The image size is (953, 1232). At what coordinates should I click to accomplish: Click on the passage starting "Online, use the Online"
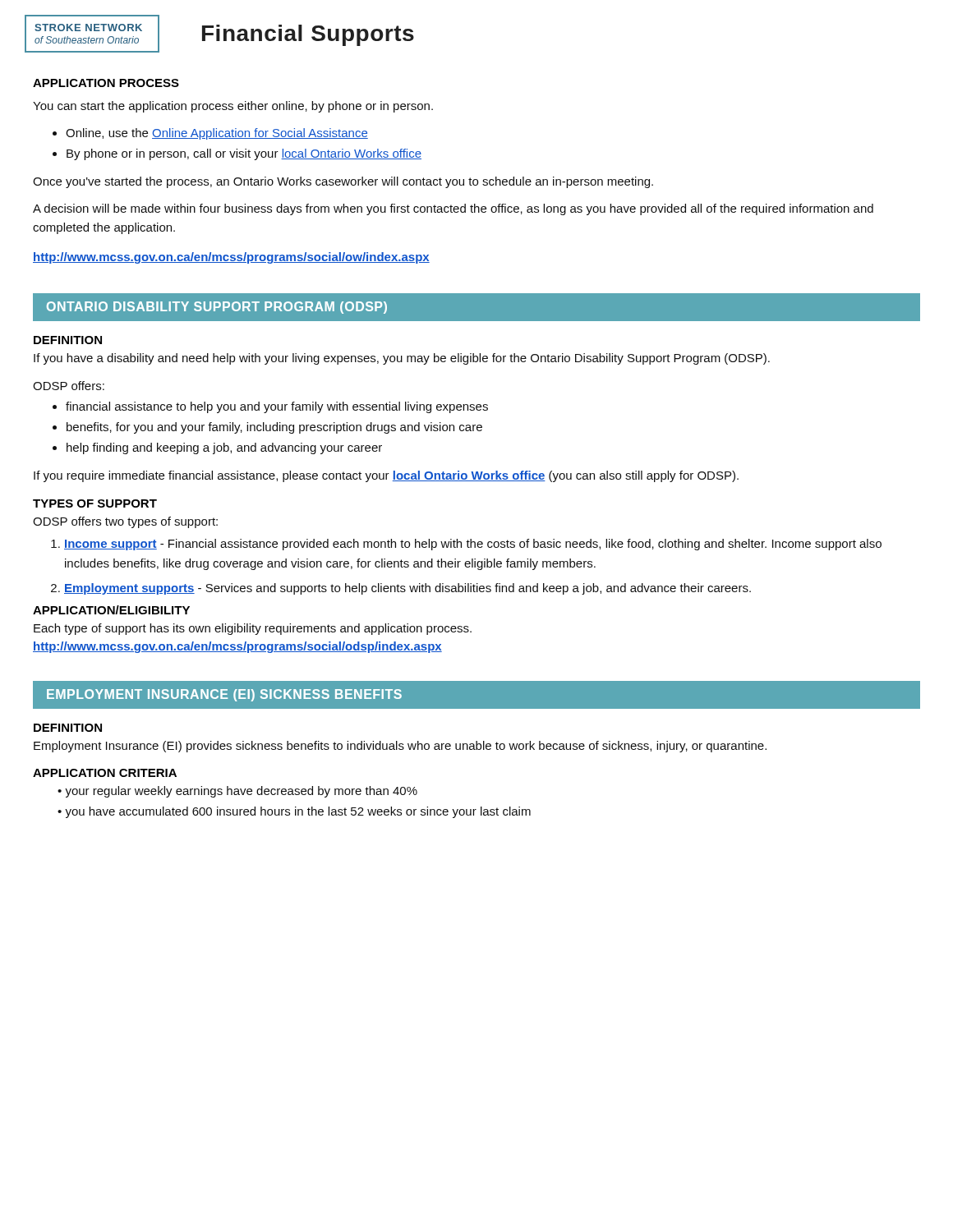pyautogui.click(x=217, y=133)
